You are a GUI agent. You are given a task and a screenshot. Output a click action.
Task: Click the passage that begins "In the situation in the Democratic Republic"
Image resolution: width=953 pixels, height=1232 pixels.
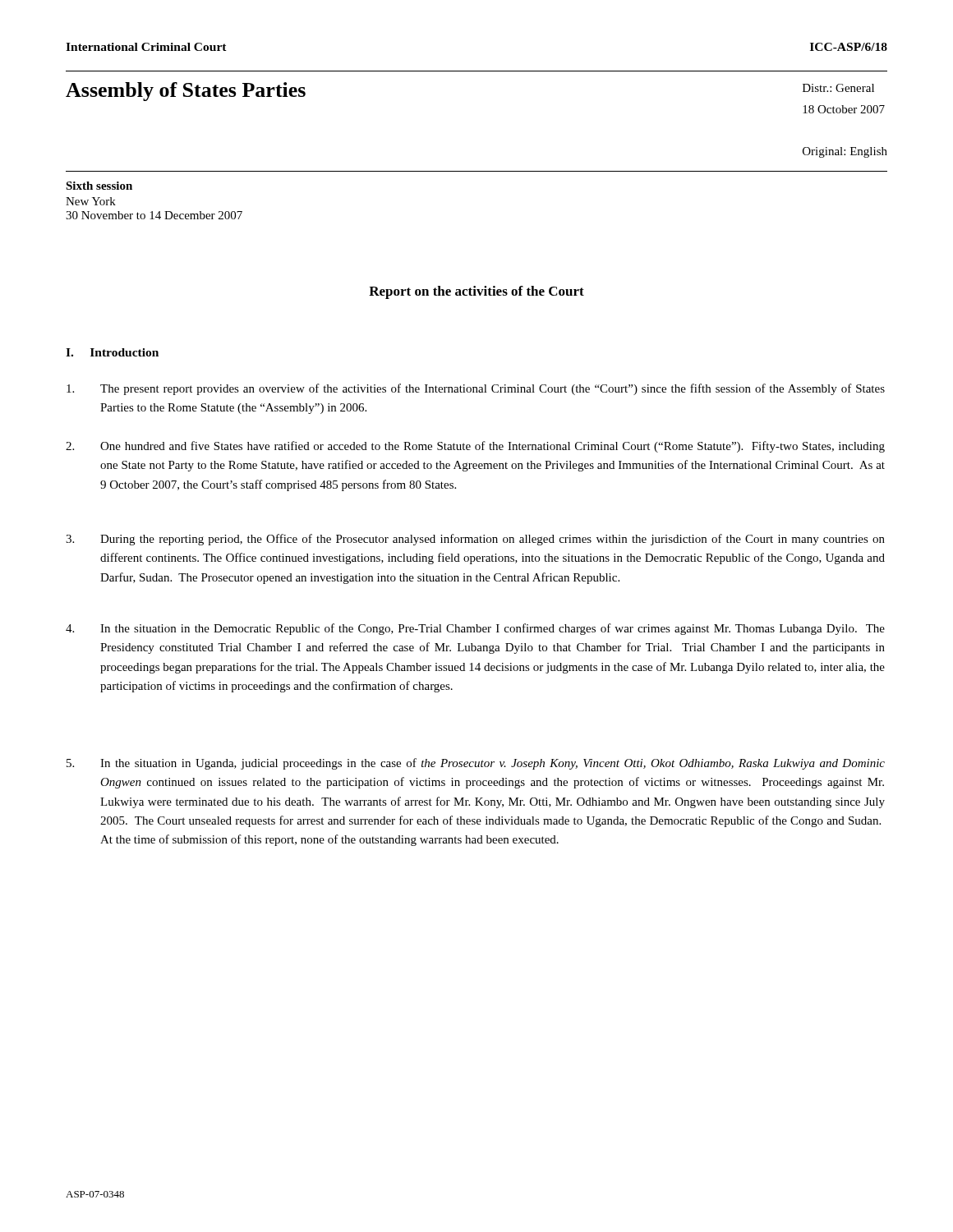pos(475,658)
